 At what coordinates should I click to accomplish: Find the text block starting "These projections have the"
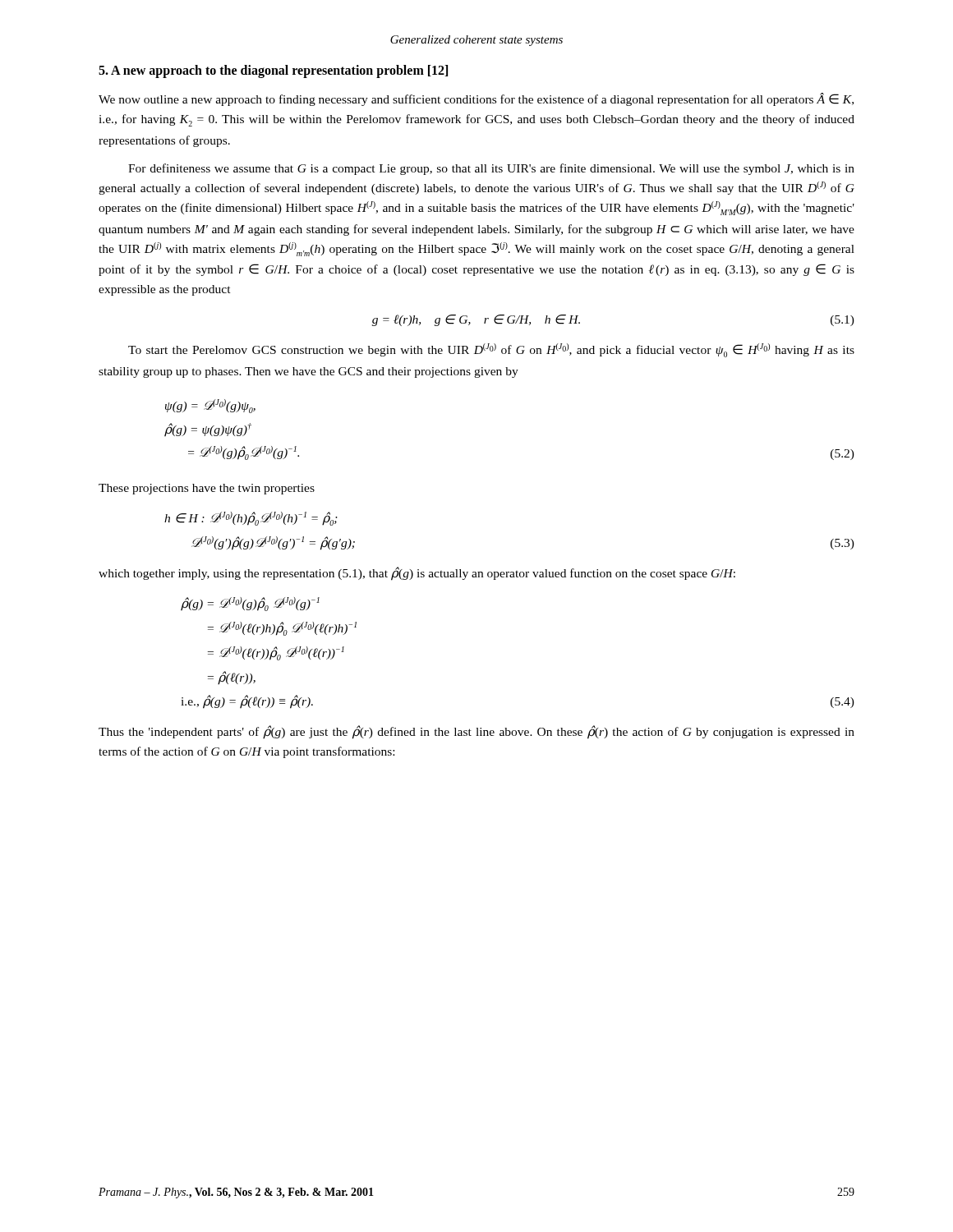207,488
